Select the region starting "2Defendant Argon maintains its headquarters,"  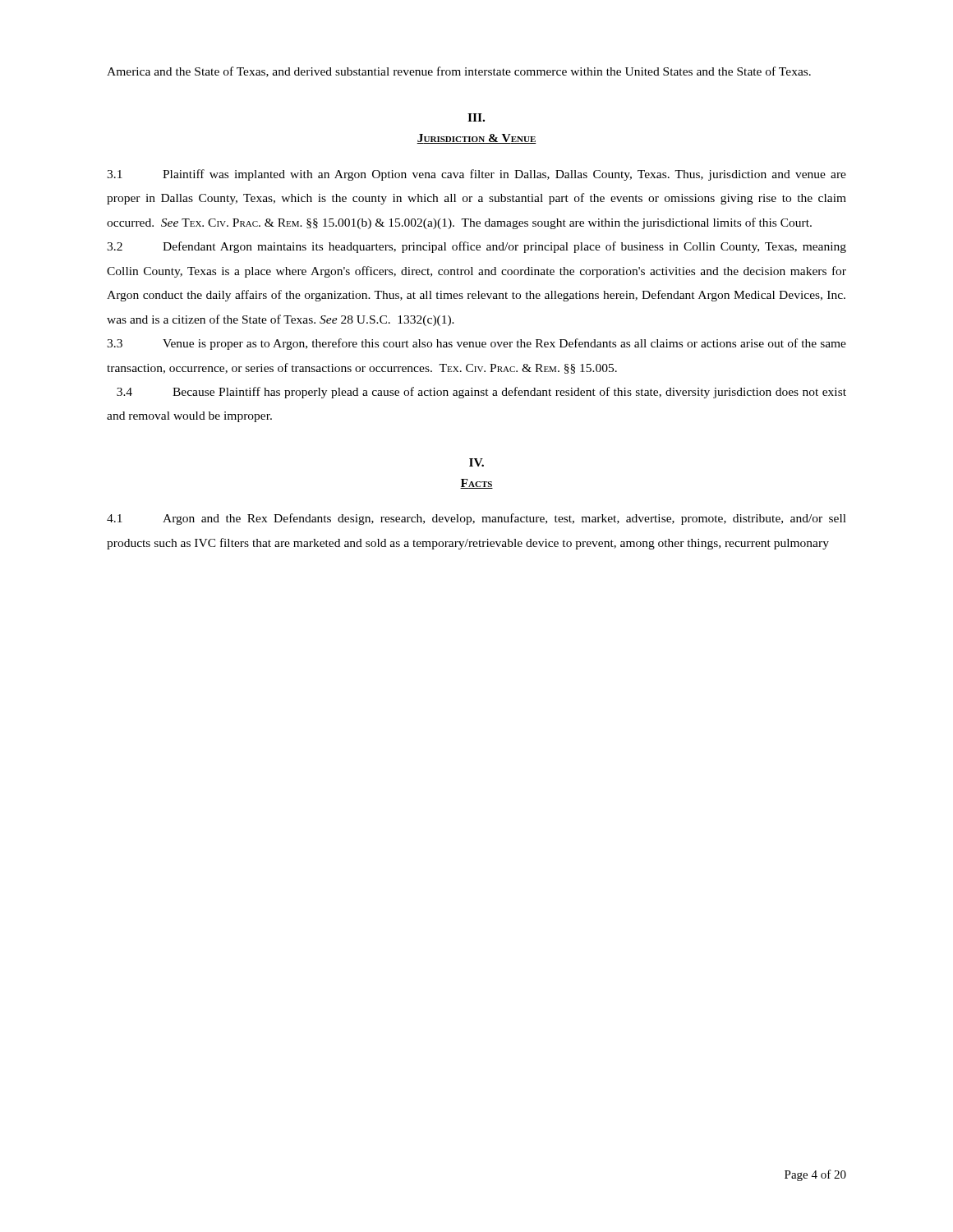pos(476,280)
